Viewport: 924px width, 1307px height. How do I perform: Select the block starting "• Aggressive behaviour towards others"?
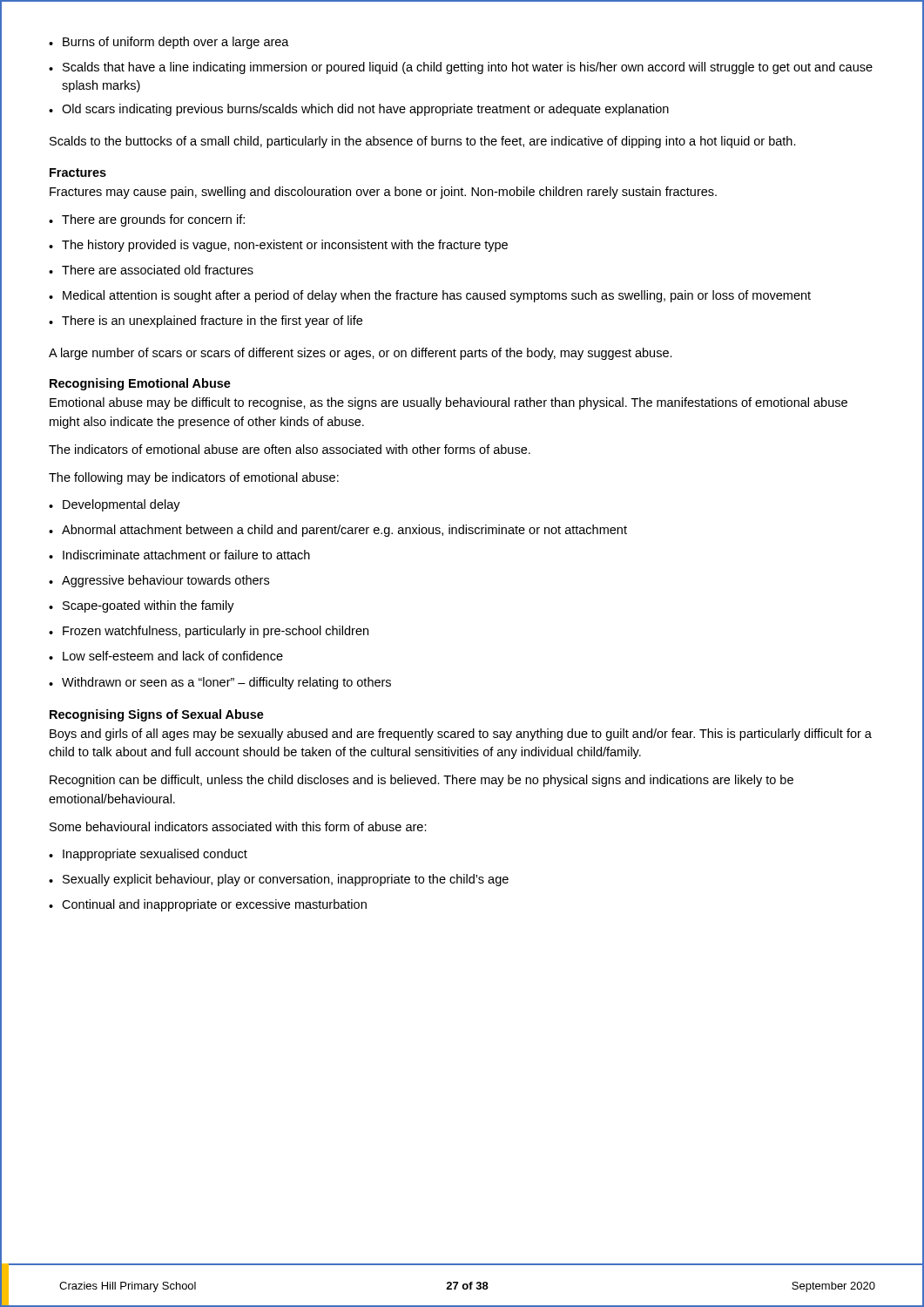tap(159, 582)
